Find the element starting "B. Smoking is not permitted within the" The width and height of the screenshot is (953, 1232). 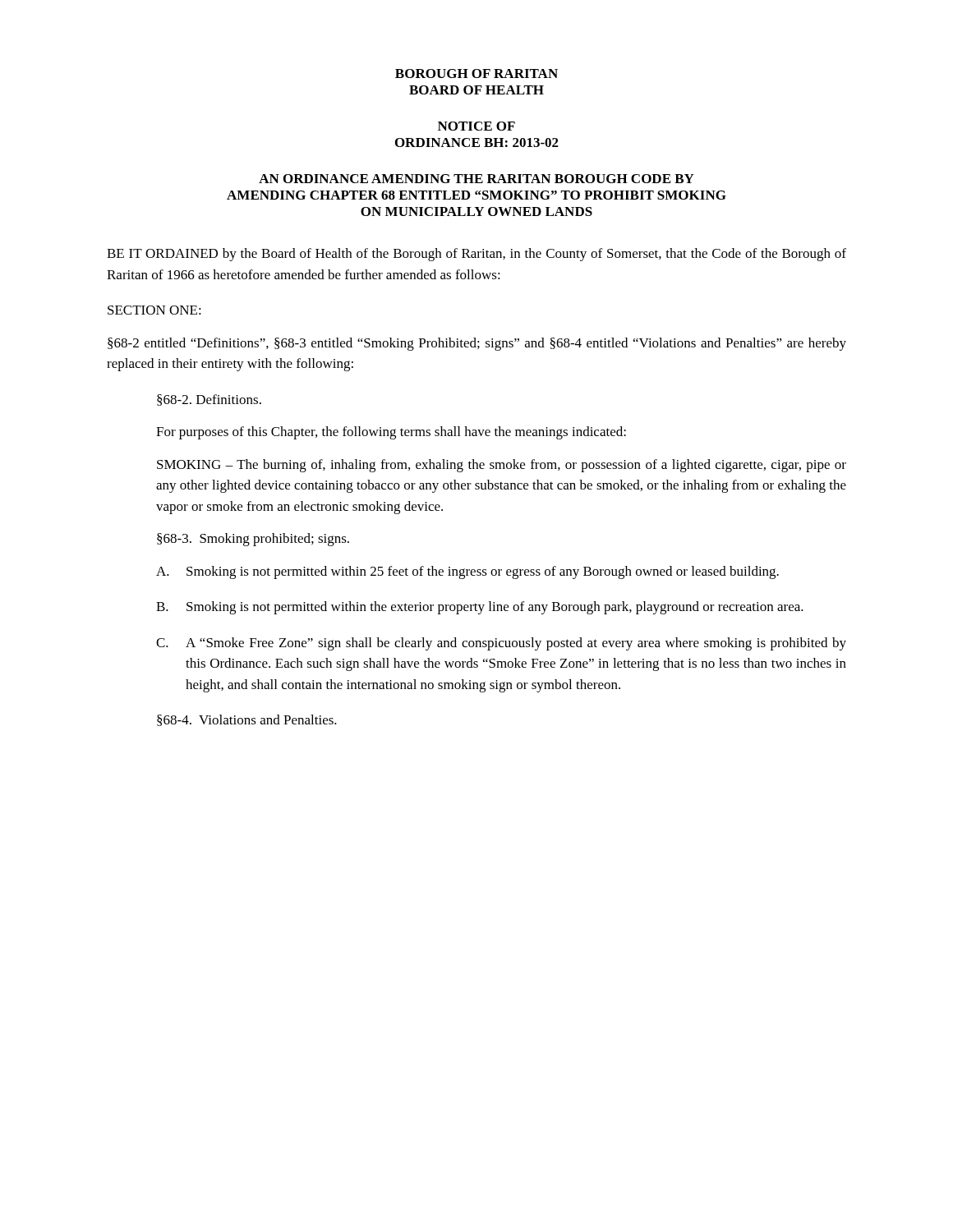[501, 607]
